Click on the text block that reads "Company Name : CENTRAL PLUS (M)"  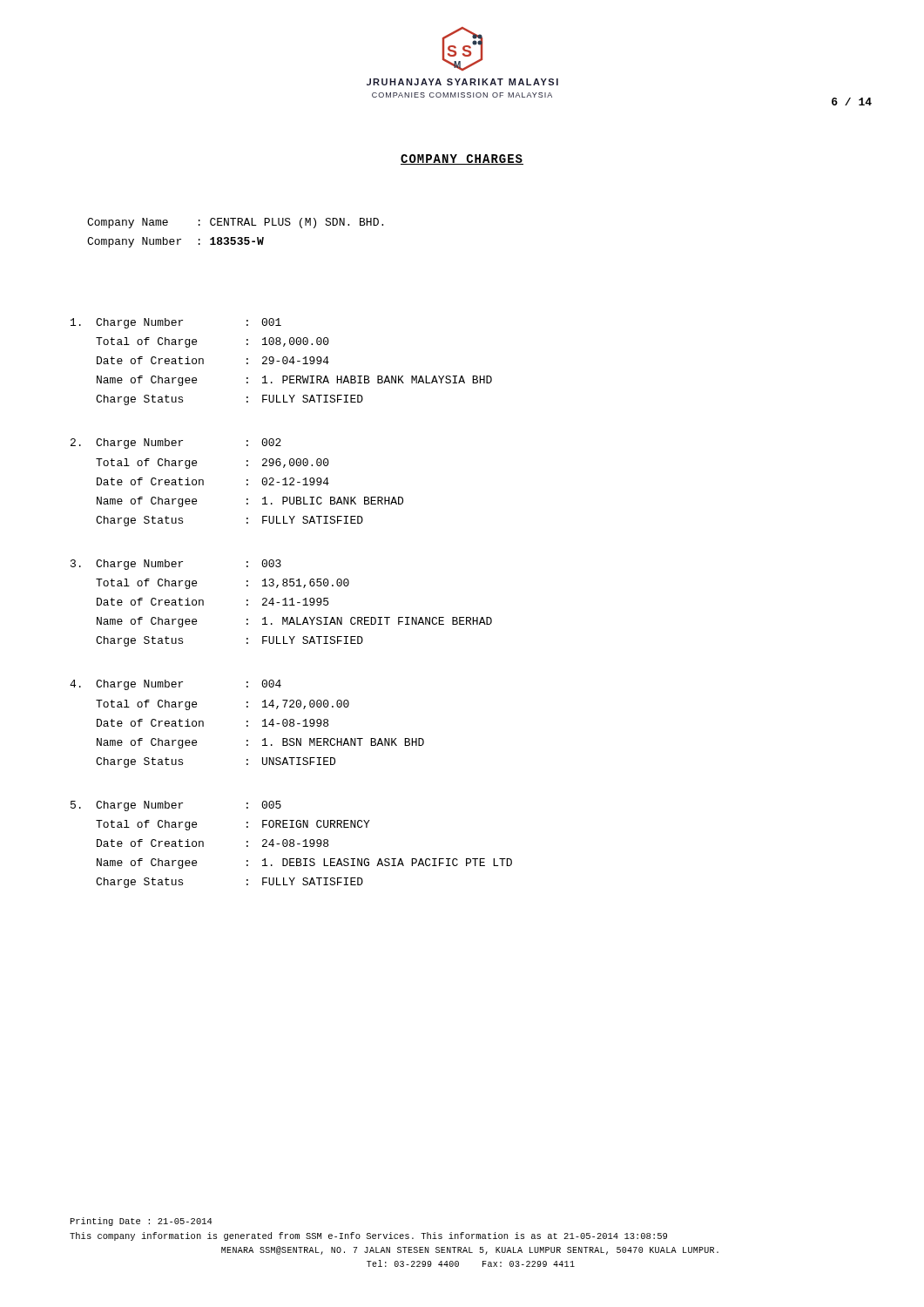pyautogui.click(x=237, y=232)
